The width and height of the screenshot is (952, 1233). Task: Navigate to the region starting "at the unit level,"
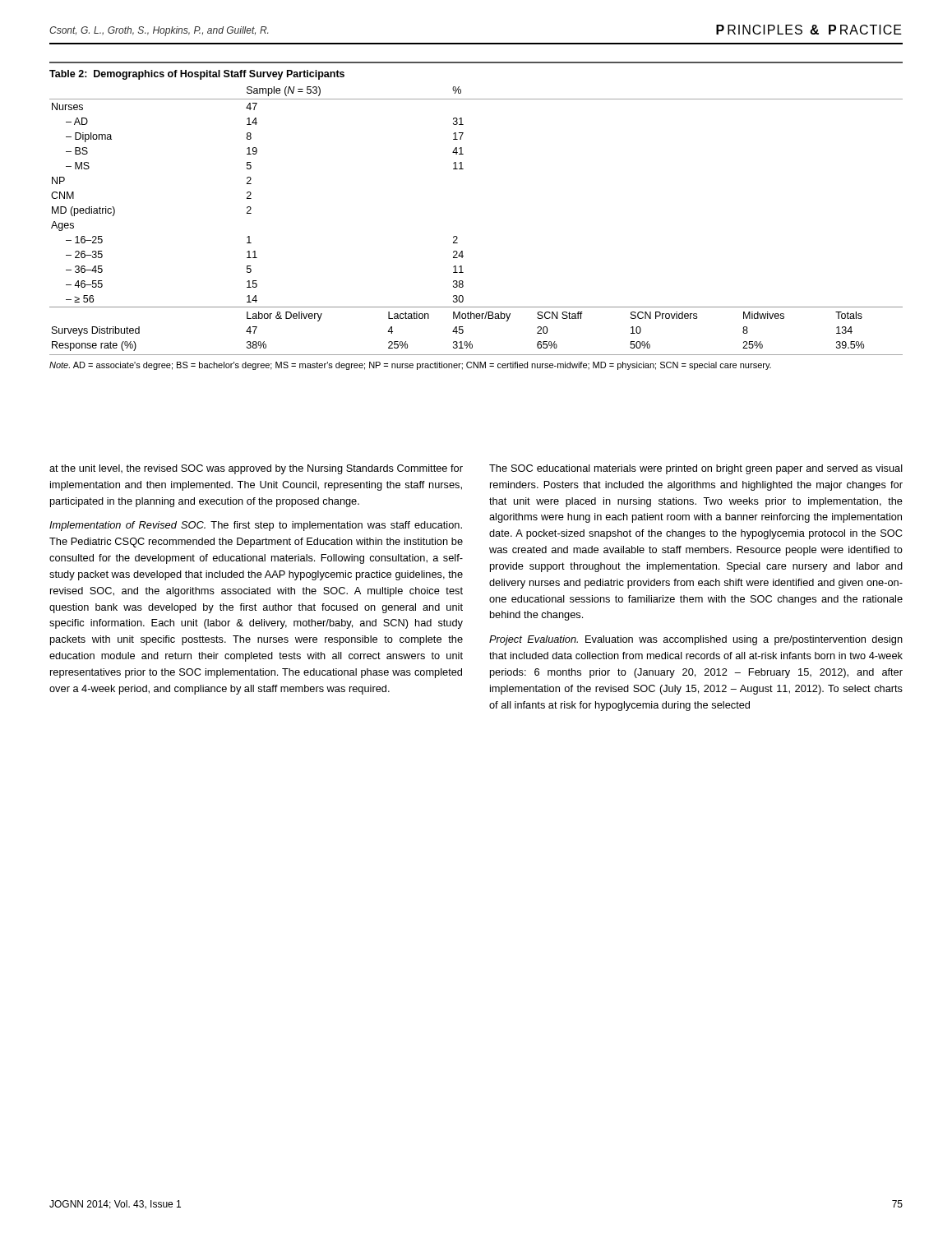256,485
